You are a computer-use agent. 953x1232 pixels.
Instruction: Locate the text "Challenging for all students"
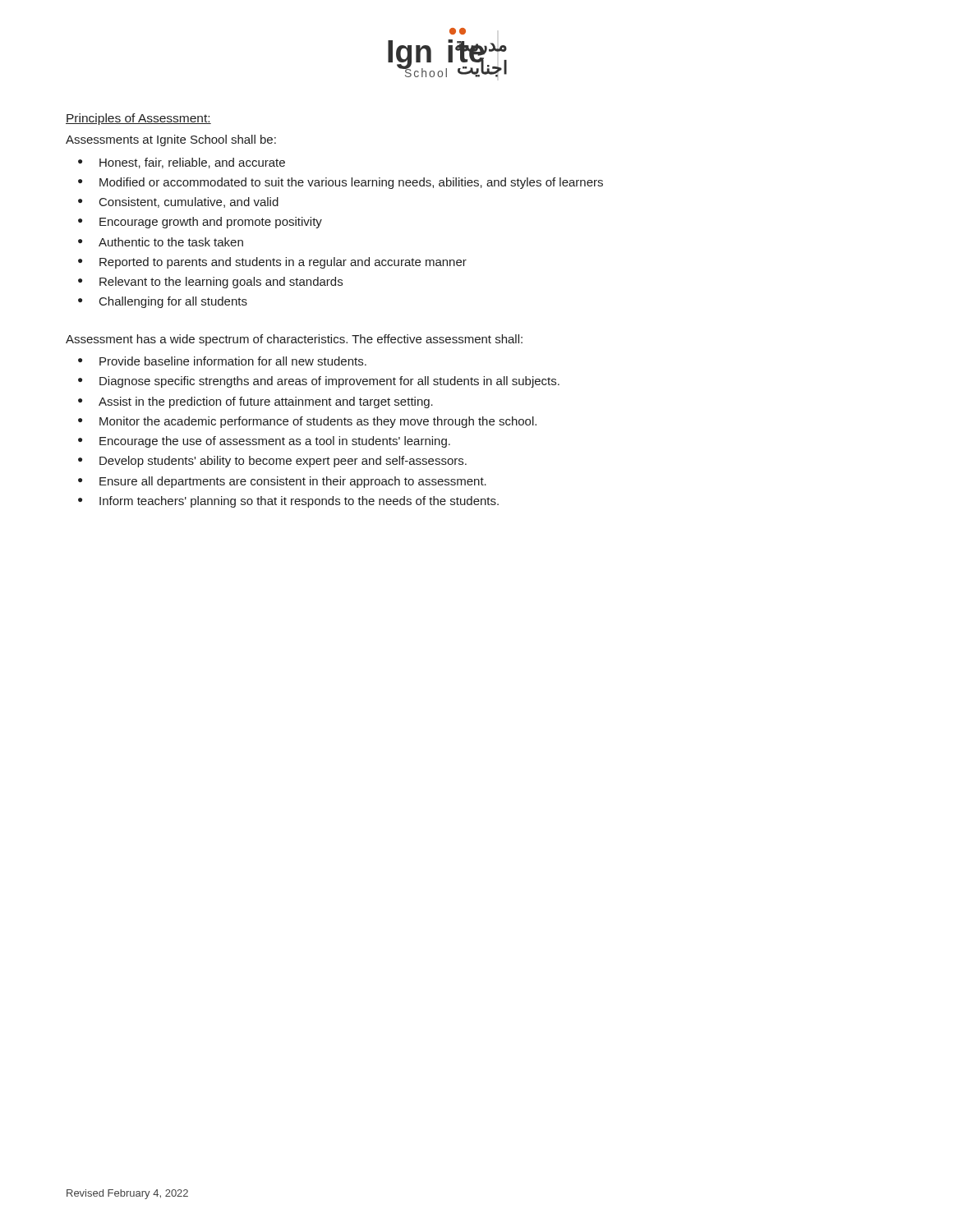click(173, 301)
